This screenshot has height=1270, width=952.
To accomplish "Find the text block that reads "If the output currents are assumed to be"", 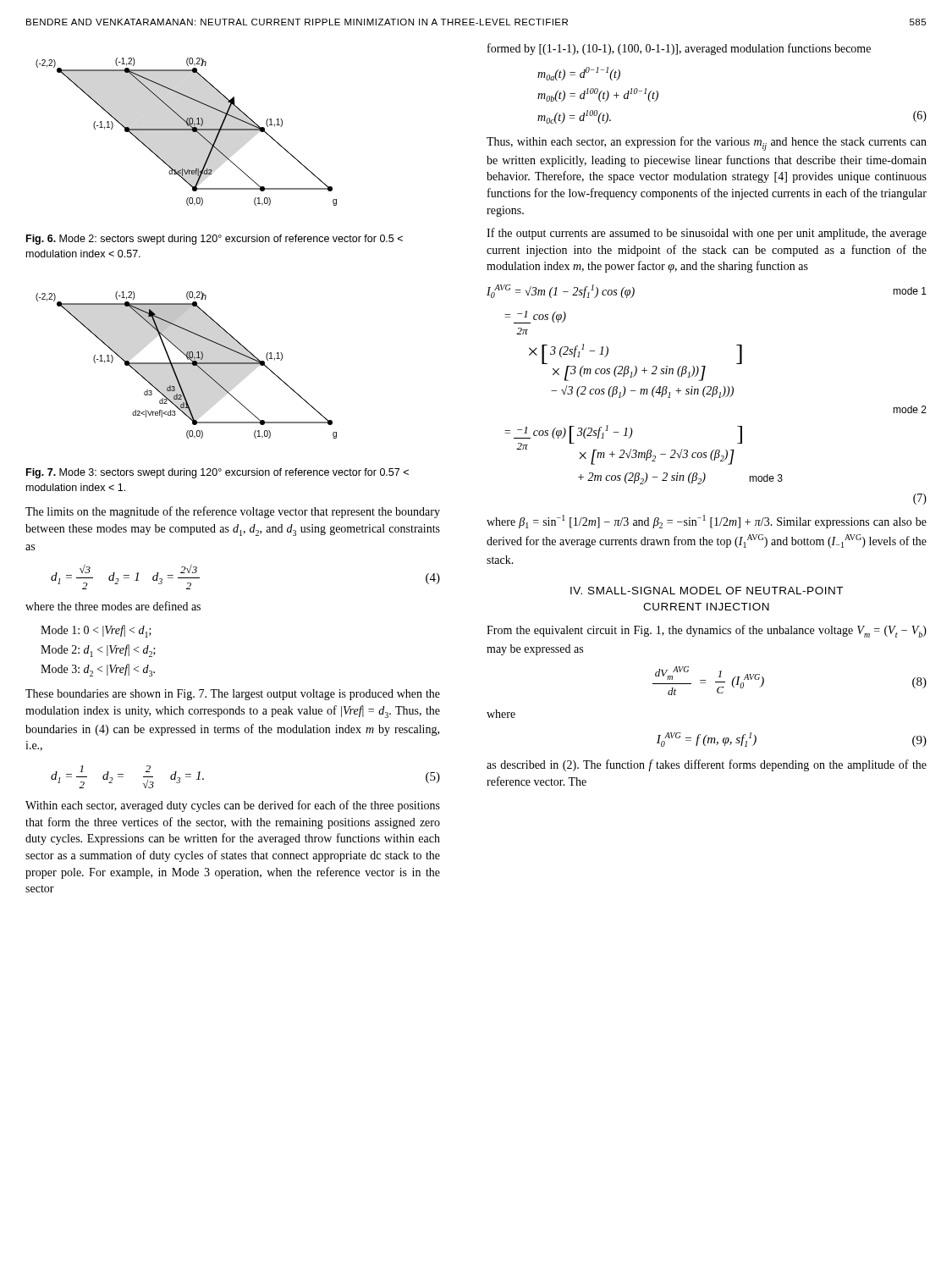I will 707,250.
